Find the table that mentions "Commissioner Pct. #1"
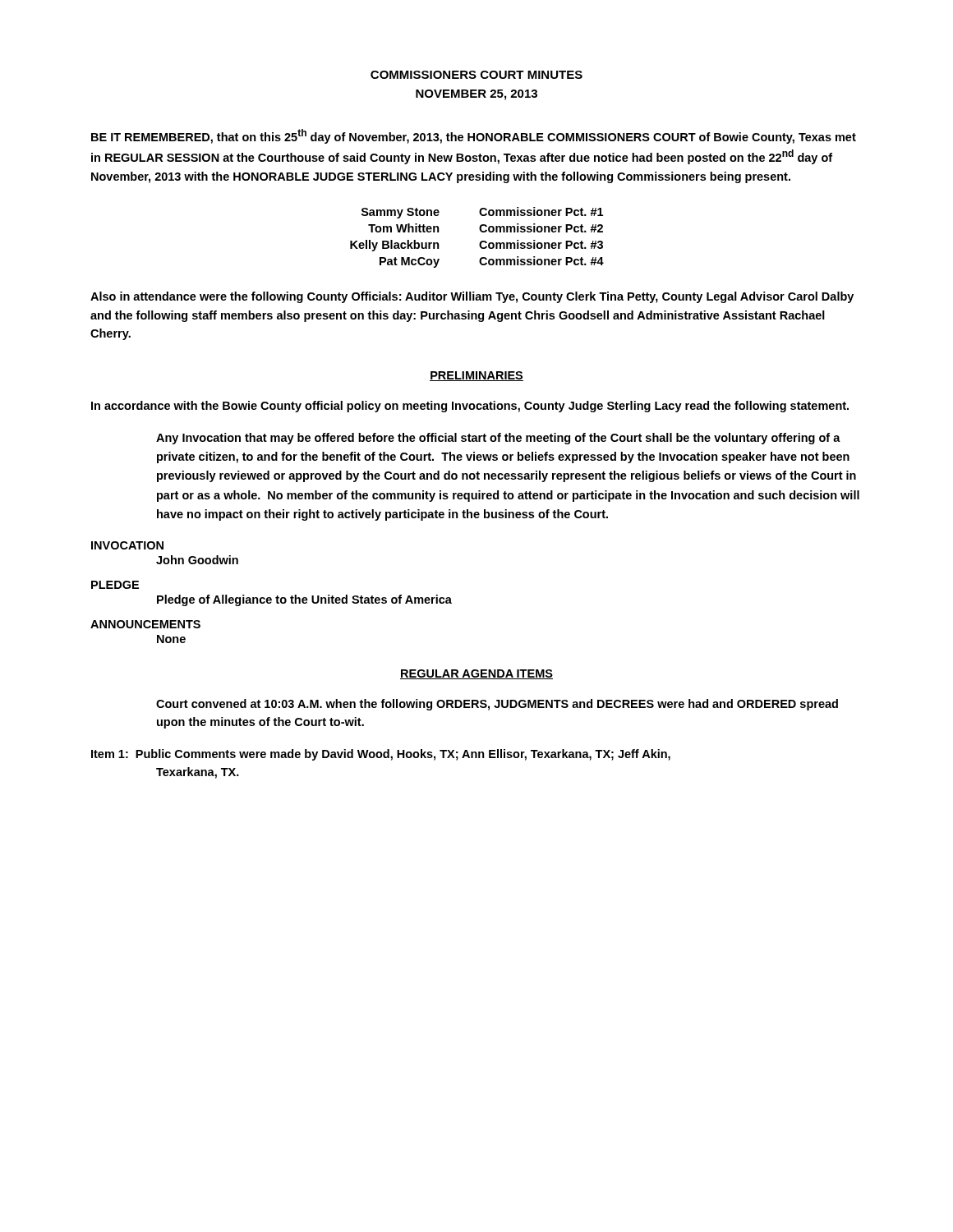953x1232 pixels. click(476, 237)
